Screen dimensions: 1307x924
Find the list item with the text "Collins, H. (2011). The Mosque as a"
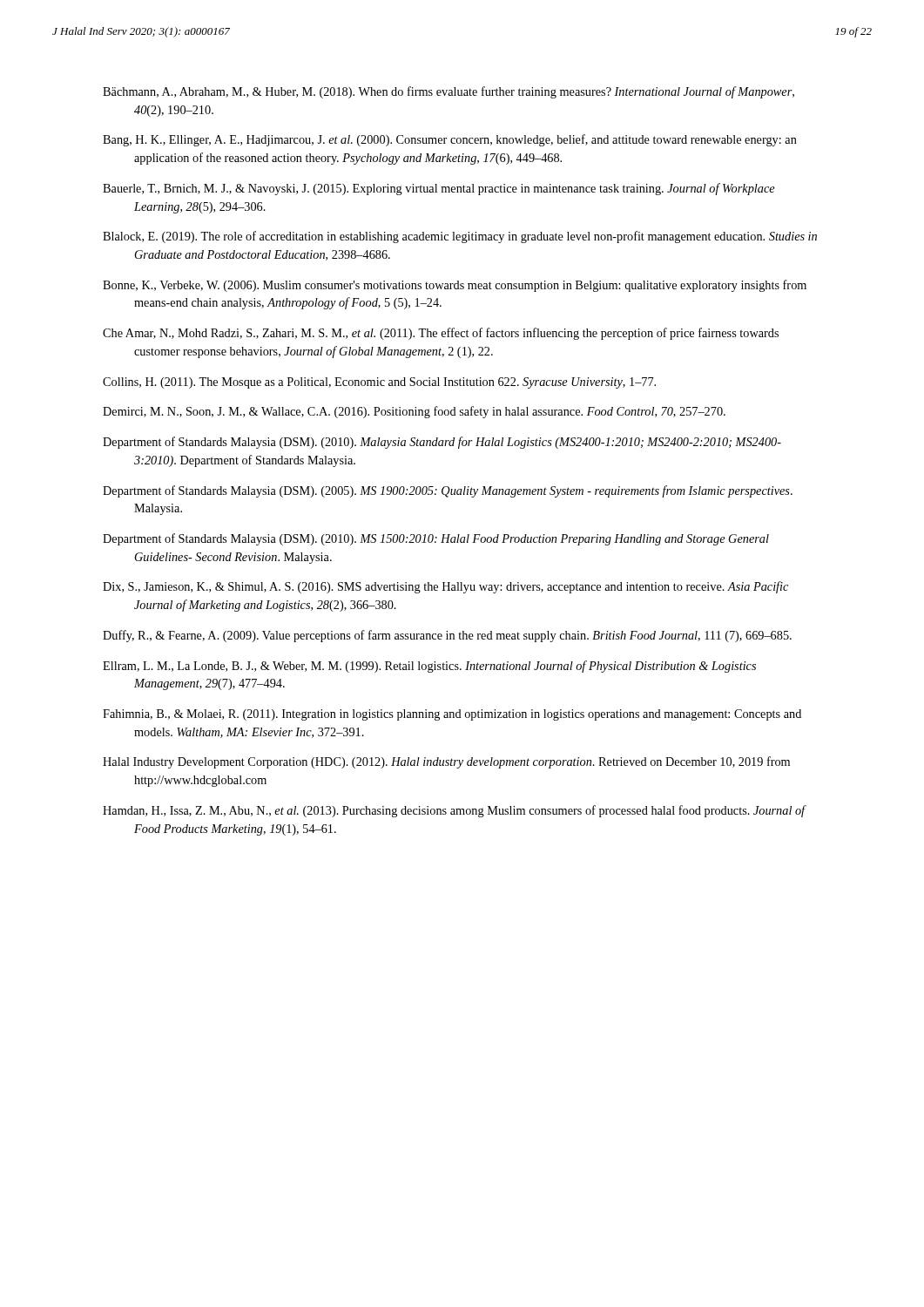pyautogui.click(x=380, y=381)
